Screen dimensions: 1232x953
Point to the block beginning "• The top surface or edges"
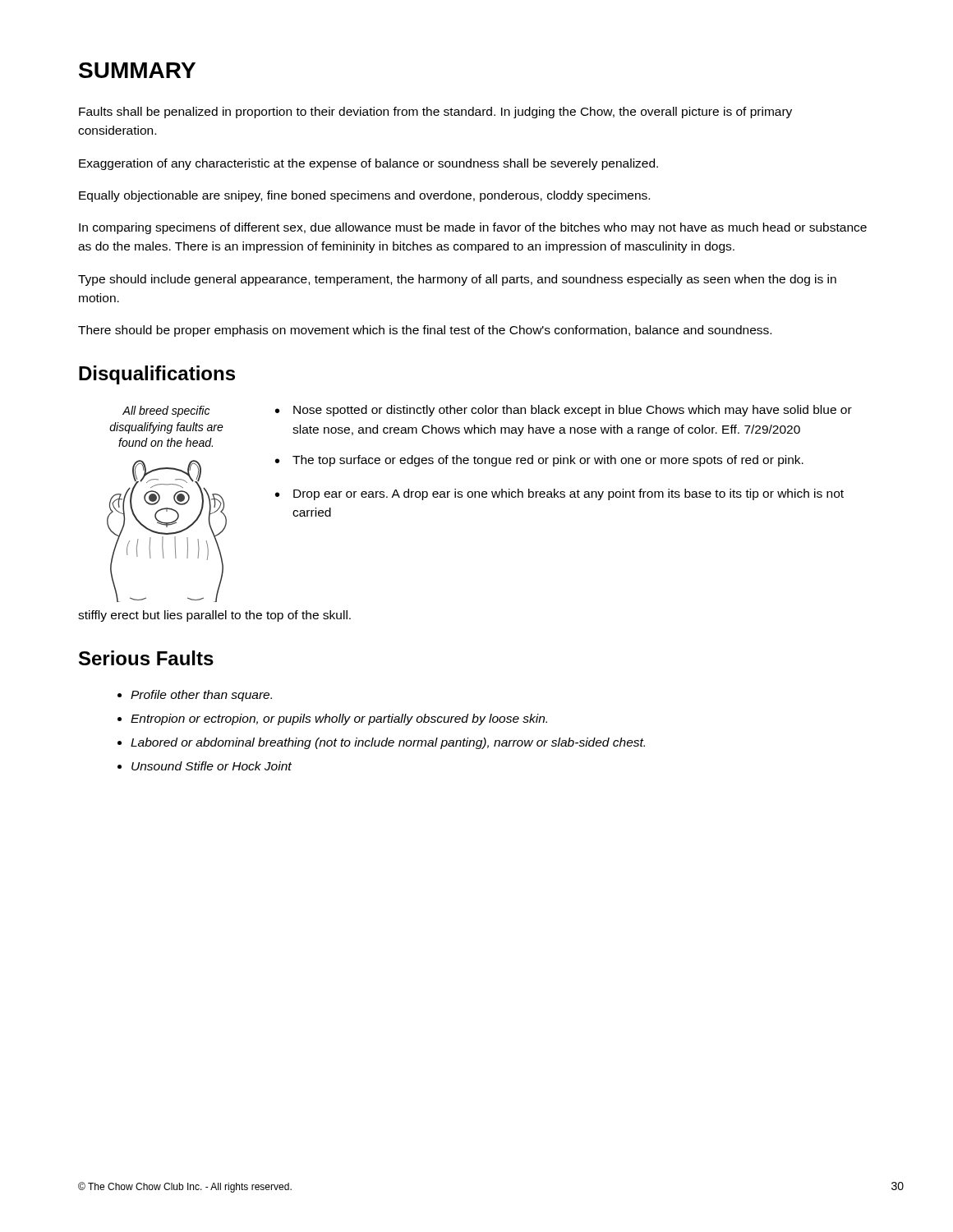pos(575,461)
